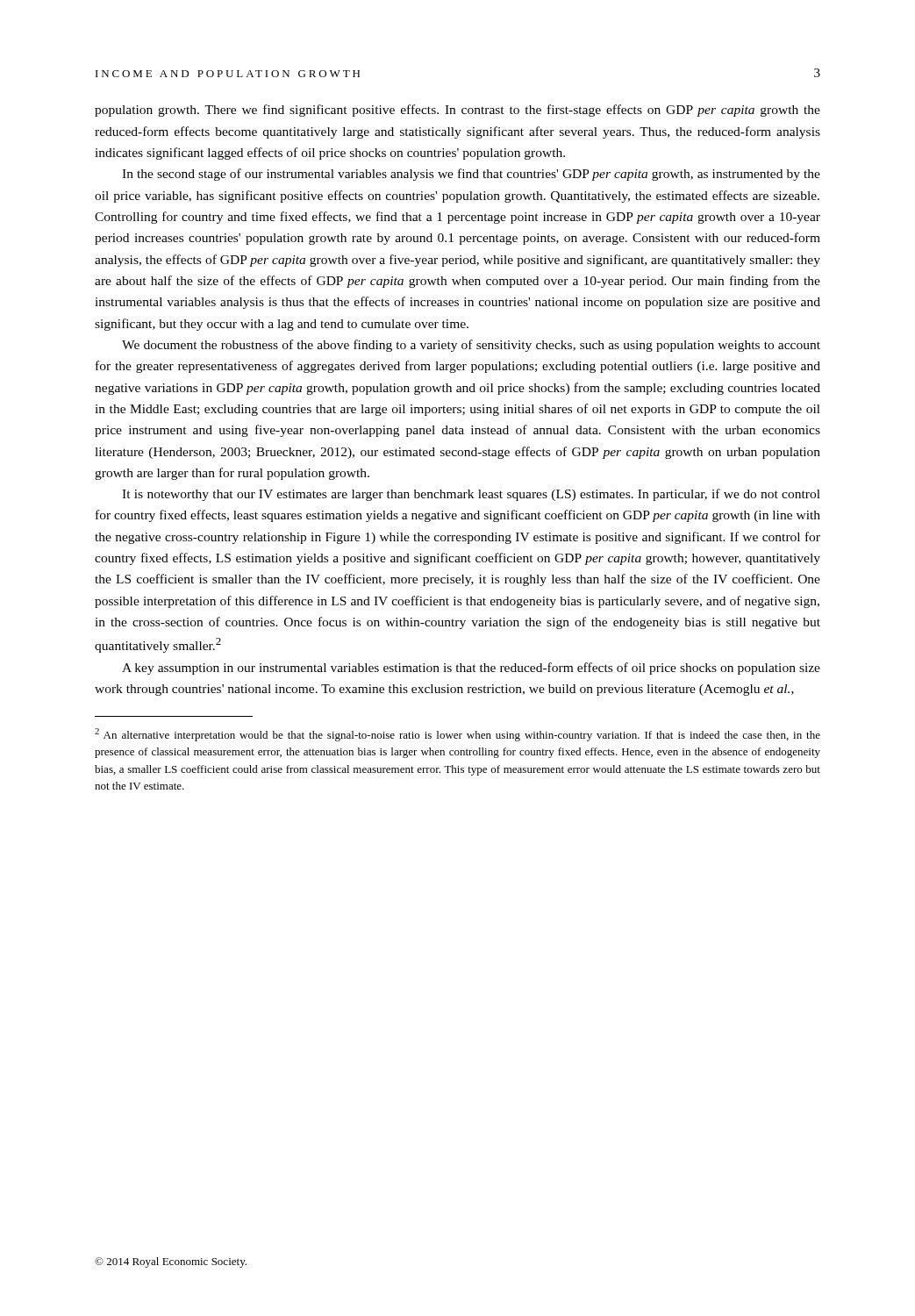Find the text starting "2 An alternative interpretation would be that the"

(458, 759)
